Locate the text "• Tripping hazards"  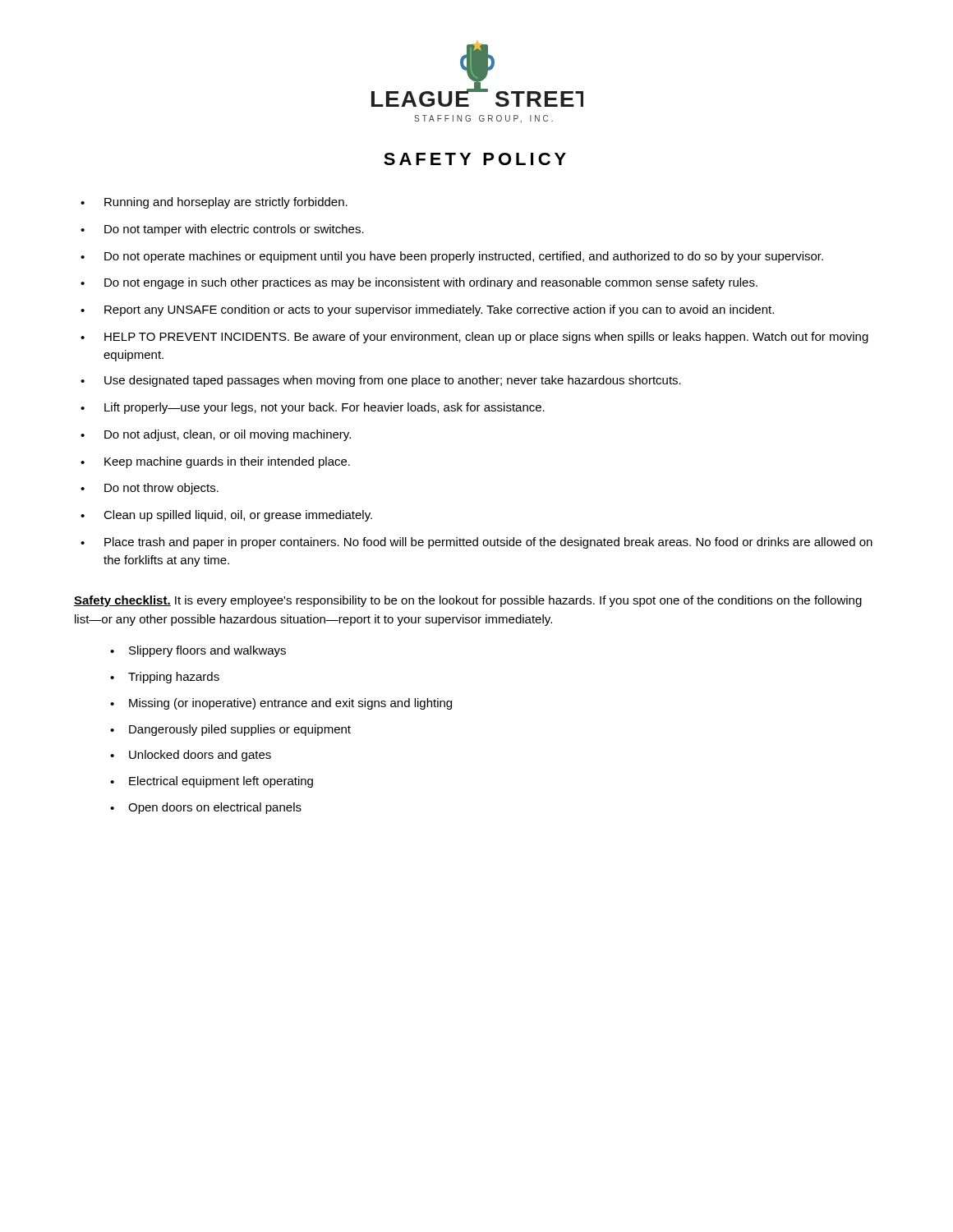pyautogui.click(x=165, y=678)
